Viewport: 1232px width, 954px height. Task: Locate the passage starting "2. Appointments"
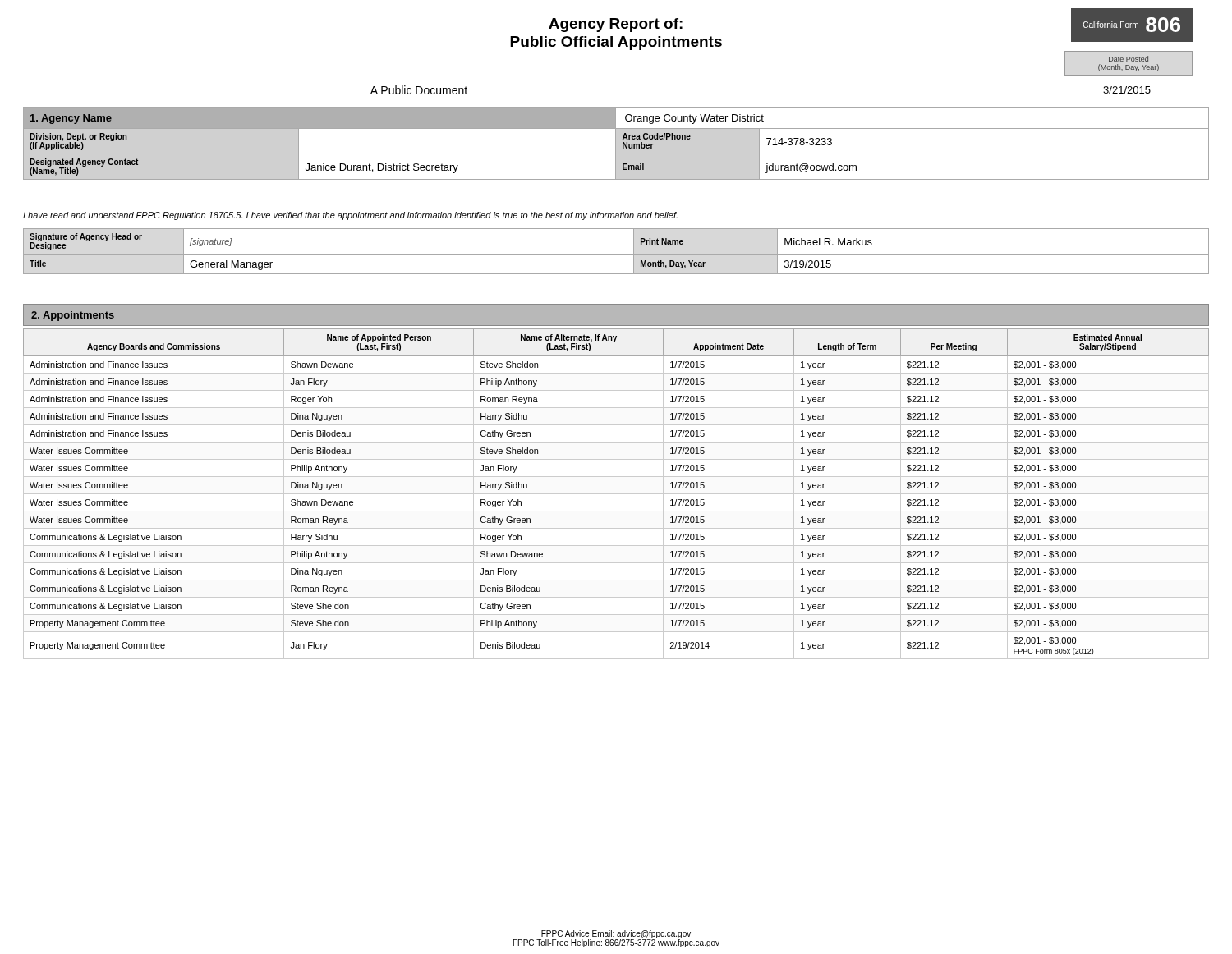click(x=616, y=315)
